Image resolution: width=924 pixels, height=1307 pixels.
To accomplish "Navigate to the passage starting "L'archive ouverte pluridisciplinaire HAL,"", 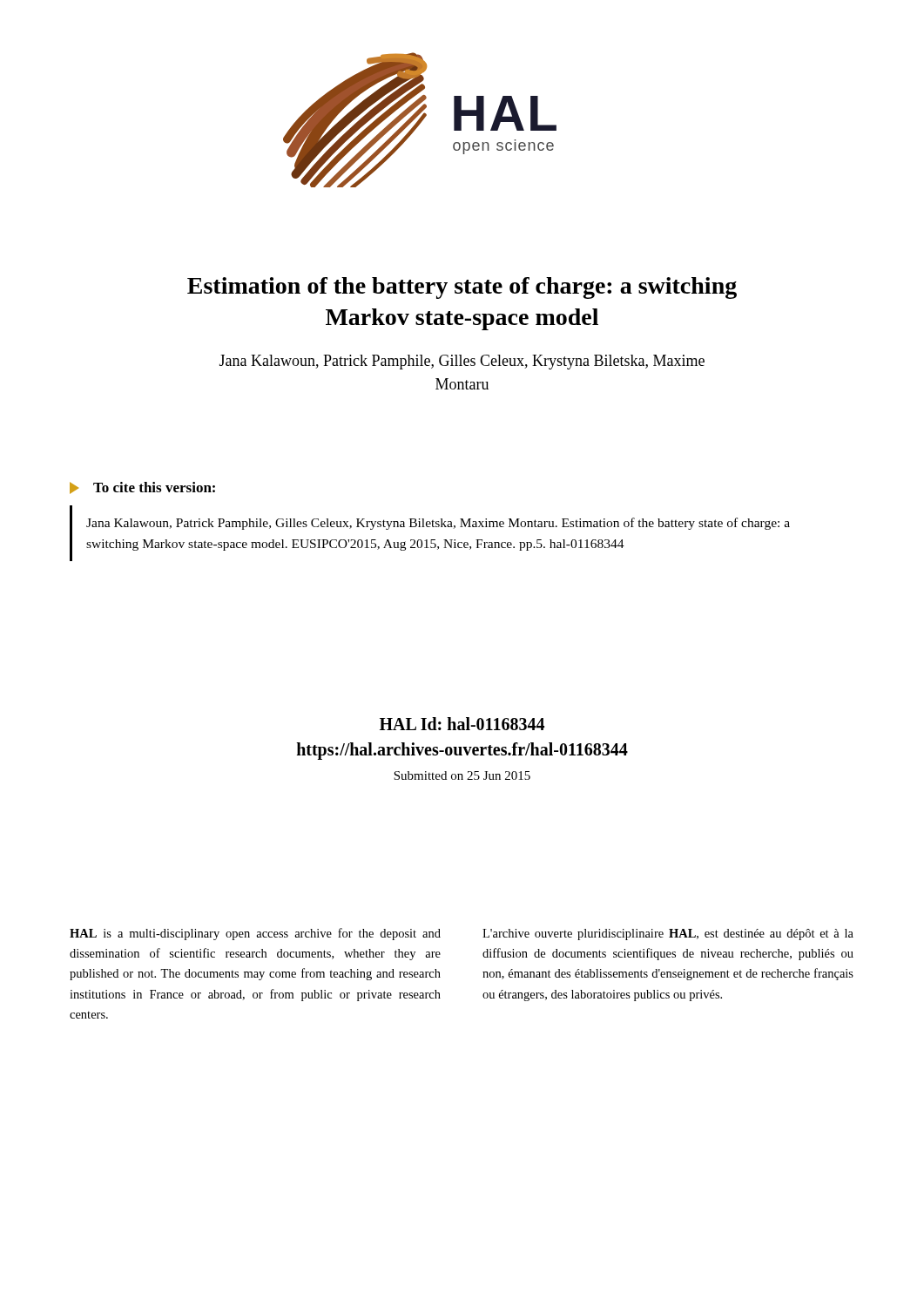I will pos(668,964).
